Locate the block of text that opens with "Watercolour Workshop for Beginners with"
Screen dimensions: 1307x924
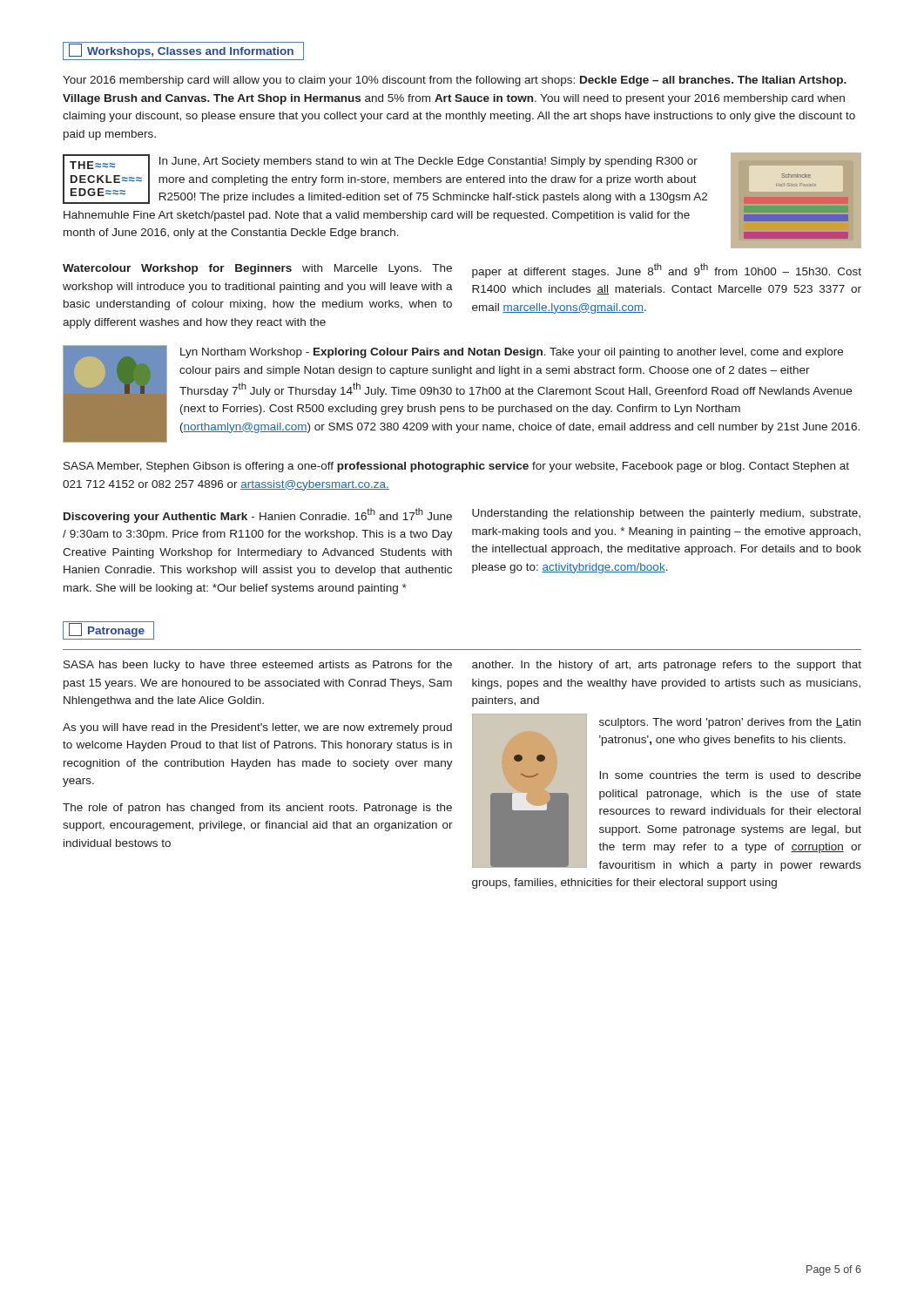tap(258, 295)
